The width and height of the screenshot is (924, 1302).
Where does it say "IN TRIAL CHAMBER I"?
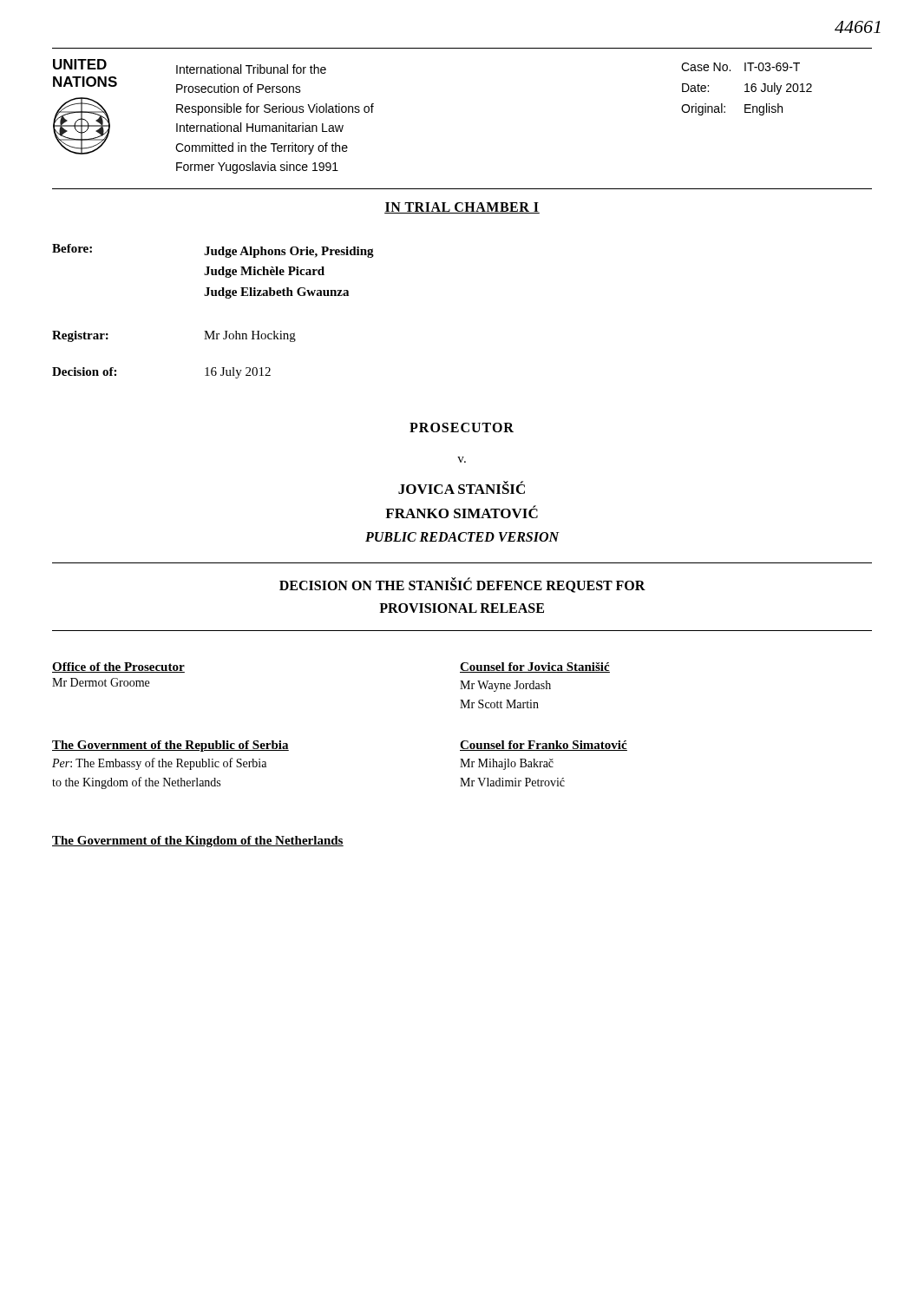pos(462,207)
